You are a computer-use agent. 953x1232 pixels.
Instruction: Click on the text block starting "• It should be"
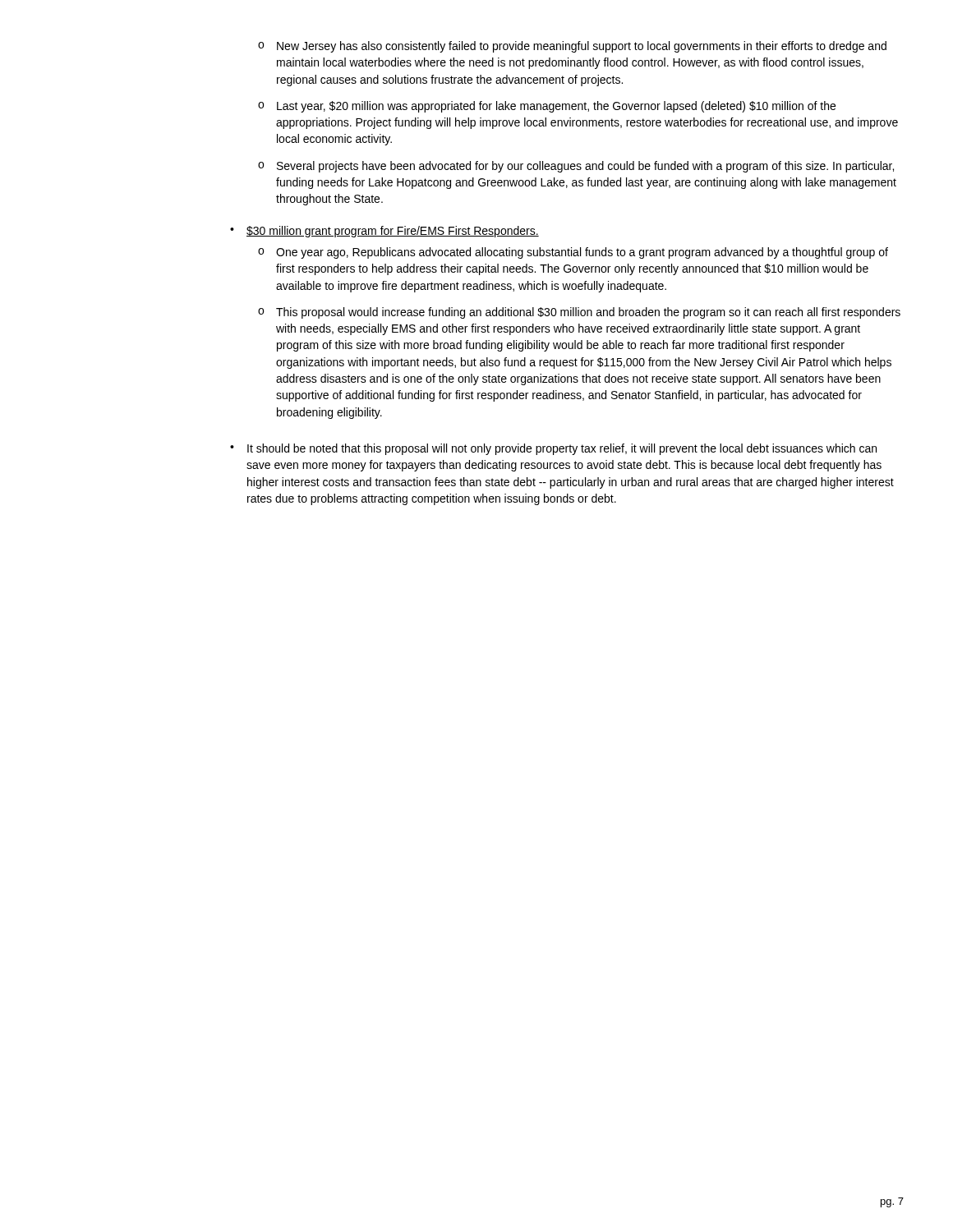pyautogui.click(x=567, y=474)
